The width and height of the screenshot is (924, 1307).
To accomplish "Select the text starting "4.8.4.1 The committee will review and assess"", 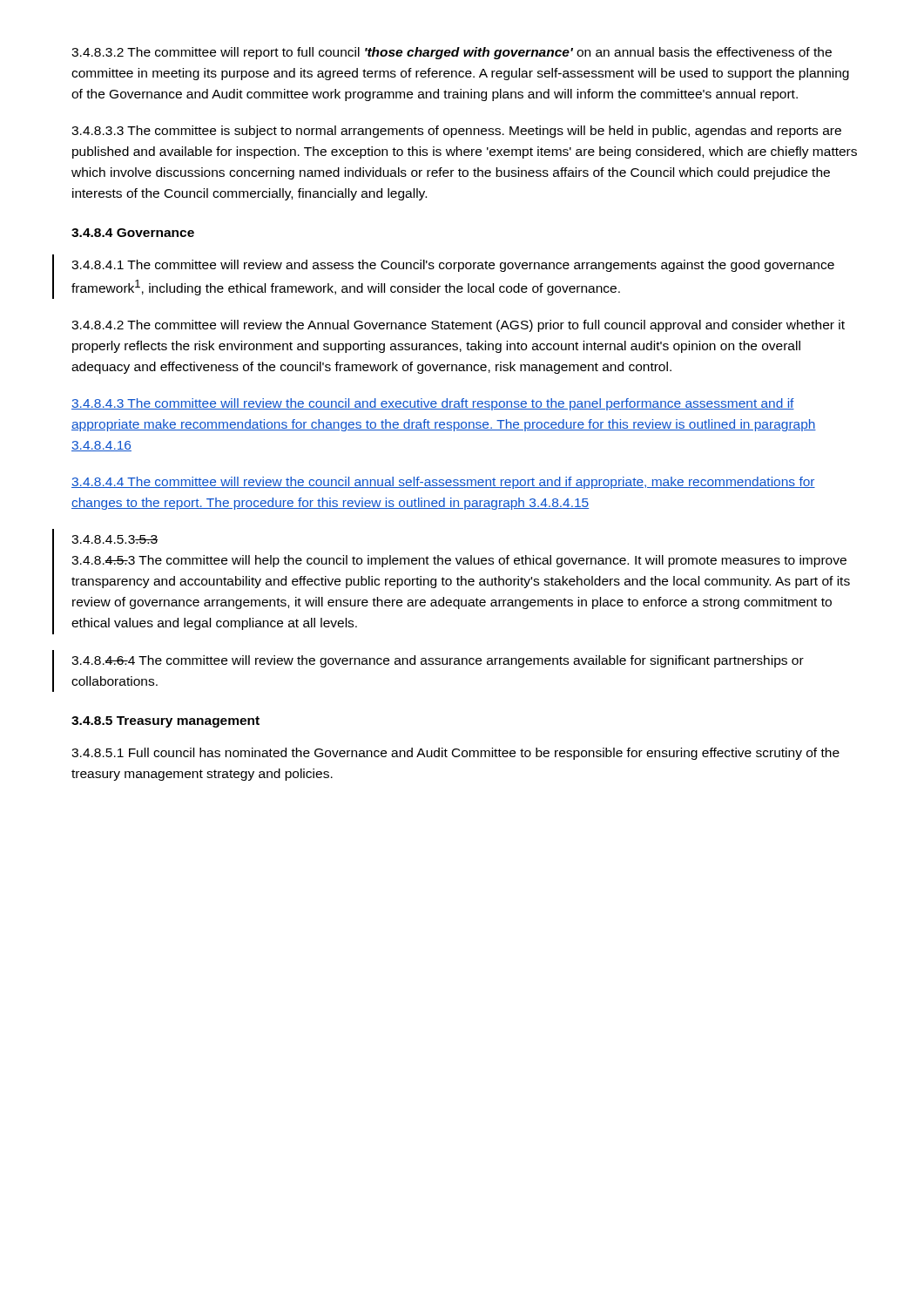I will pyautogui.click(x=453, y=276).
